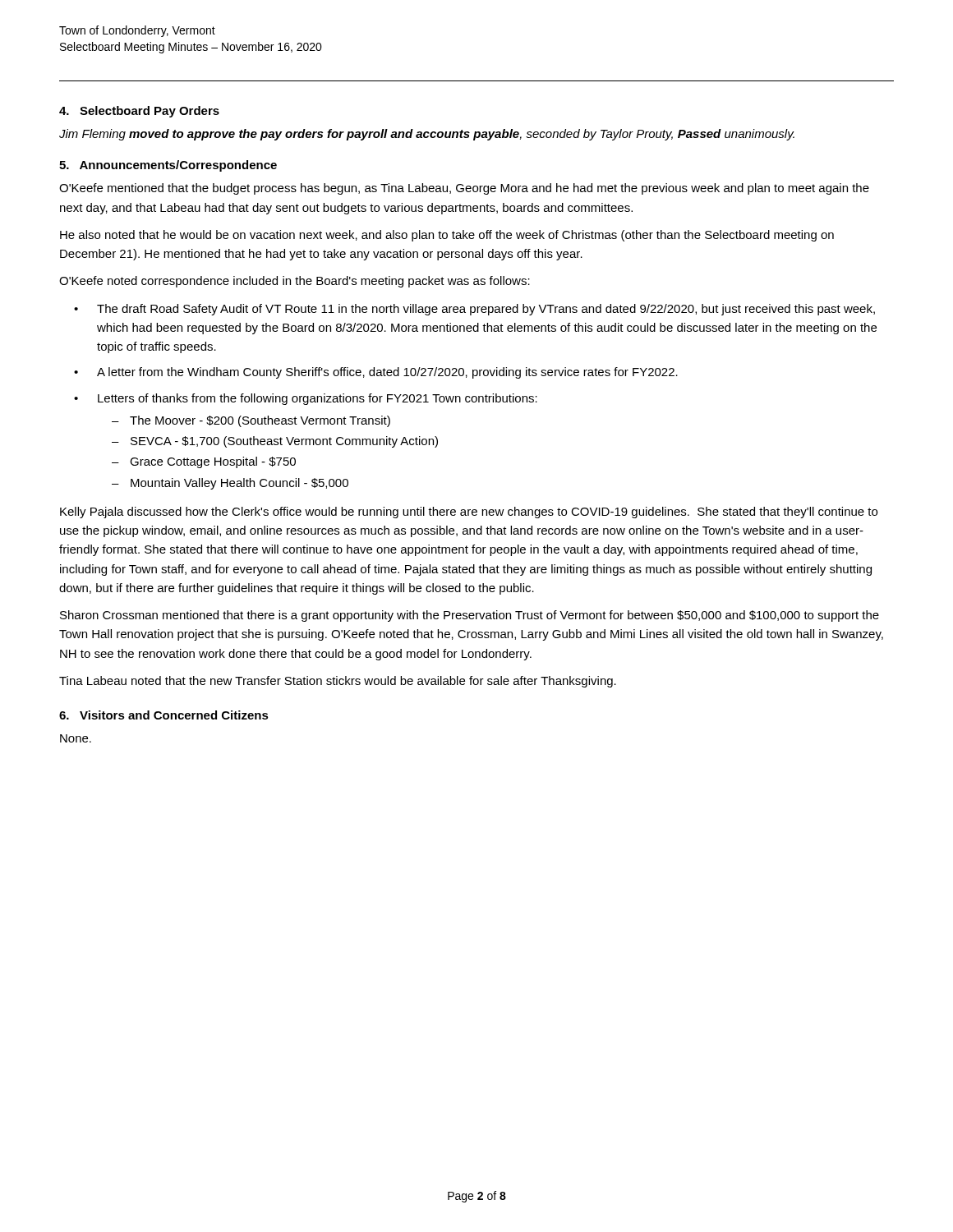
Task: Find the block on this page that starts "Jim Fleming moved to approve the"
Action: tap(428, 133)
